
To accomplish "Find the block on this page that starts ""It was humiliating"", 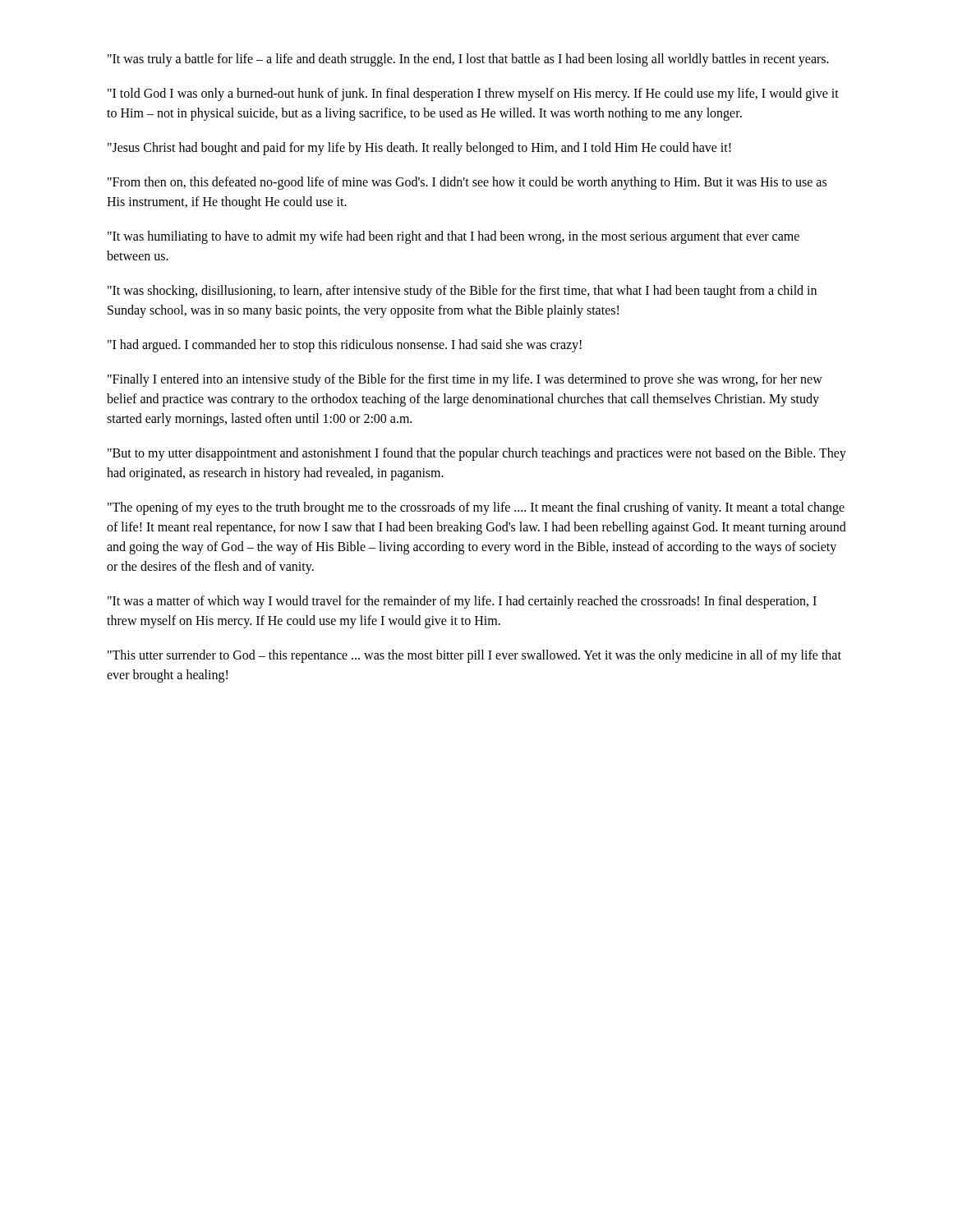I will coord(453,246).
